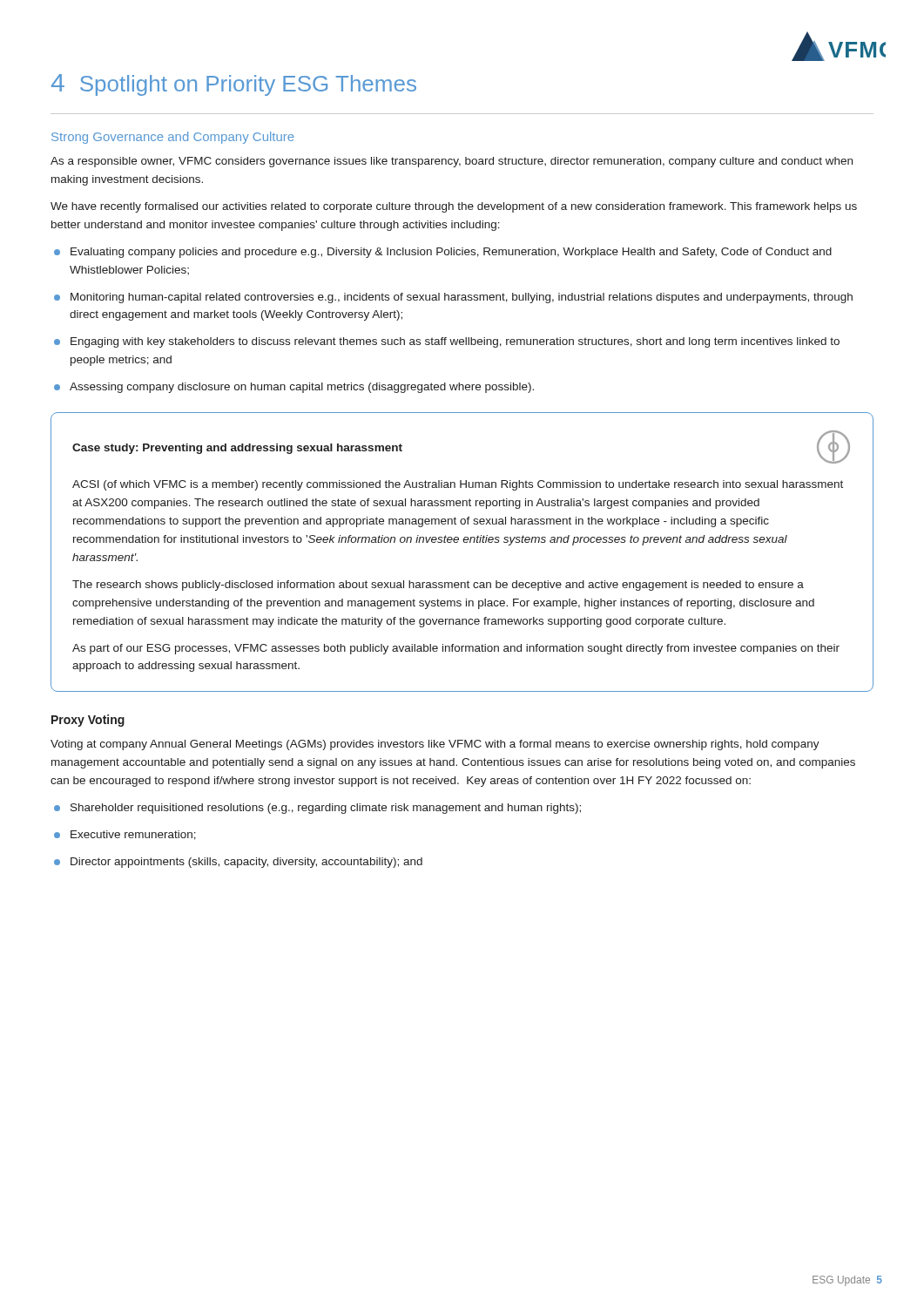Select the element starting "We have recently formalised our activities related to"
The height and width of the screenshot is (1307, 924).
[x=454, y=215]
